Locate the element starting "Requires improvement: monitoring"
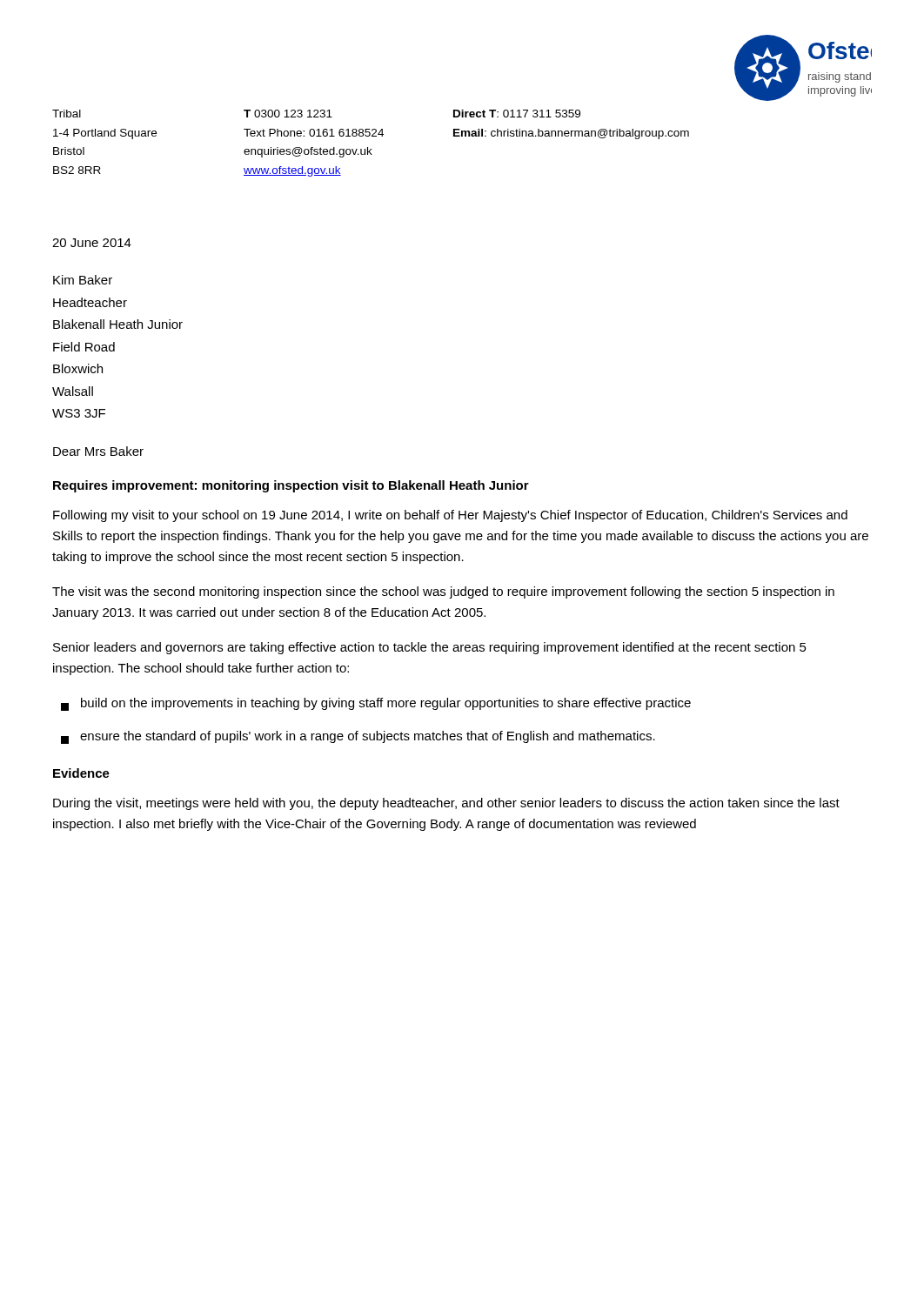 [290, 485]
